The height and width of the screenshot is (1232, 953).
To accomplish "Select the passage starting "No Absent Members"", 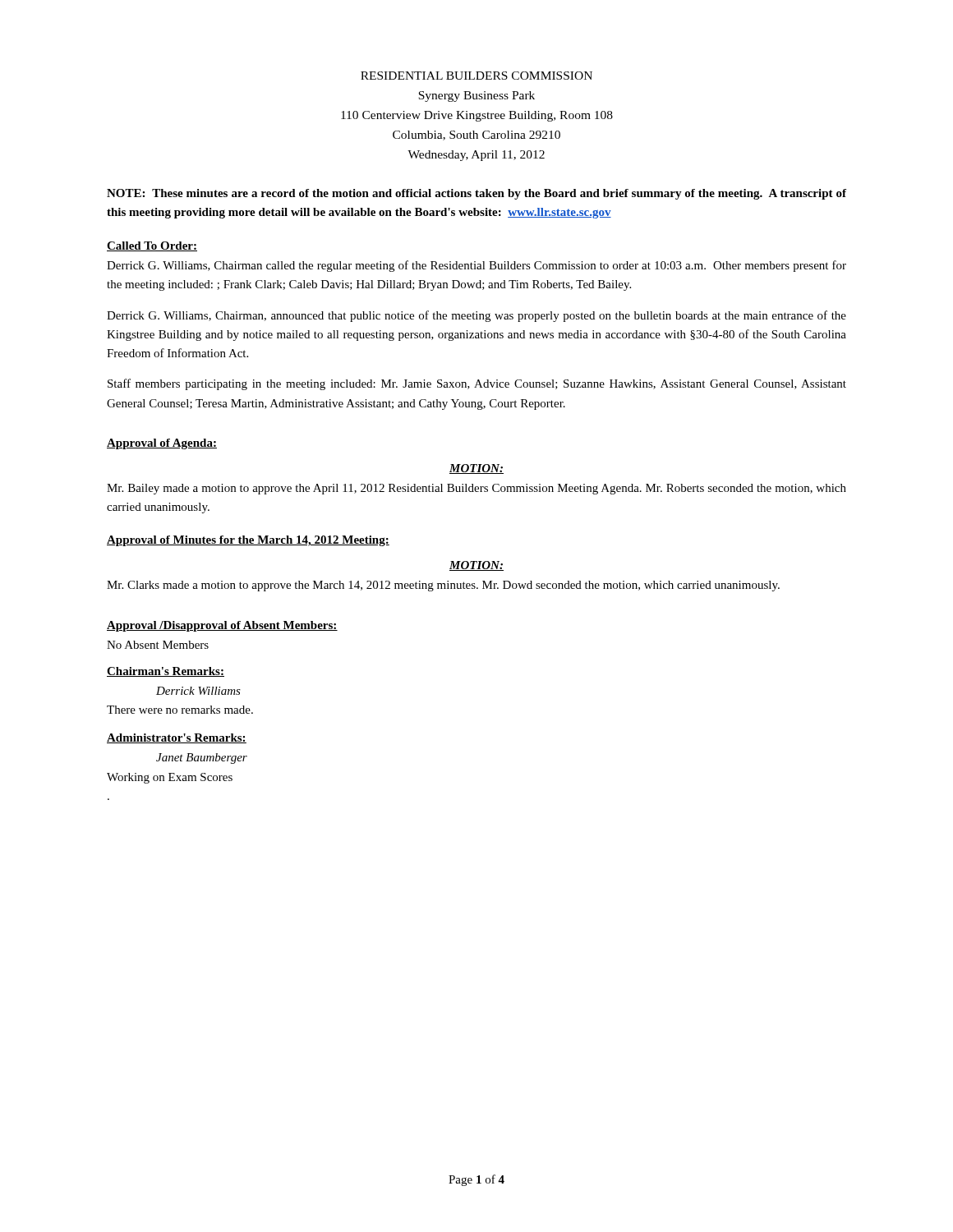I will [158, 644].
